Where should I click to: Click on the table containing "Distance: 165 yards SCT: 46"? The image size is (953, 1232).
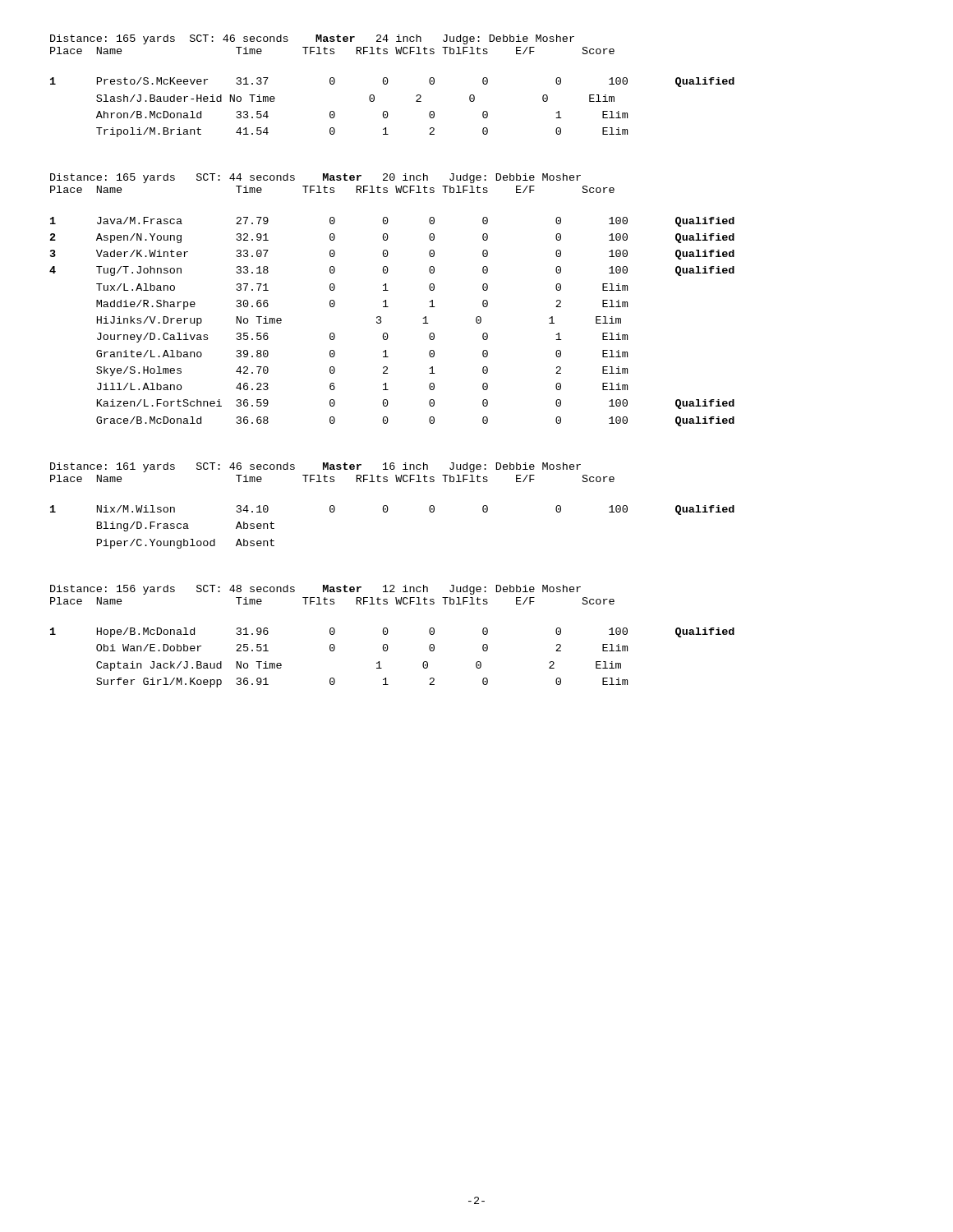click(x=476, y=87)
